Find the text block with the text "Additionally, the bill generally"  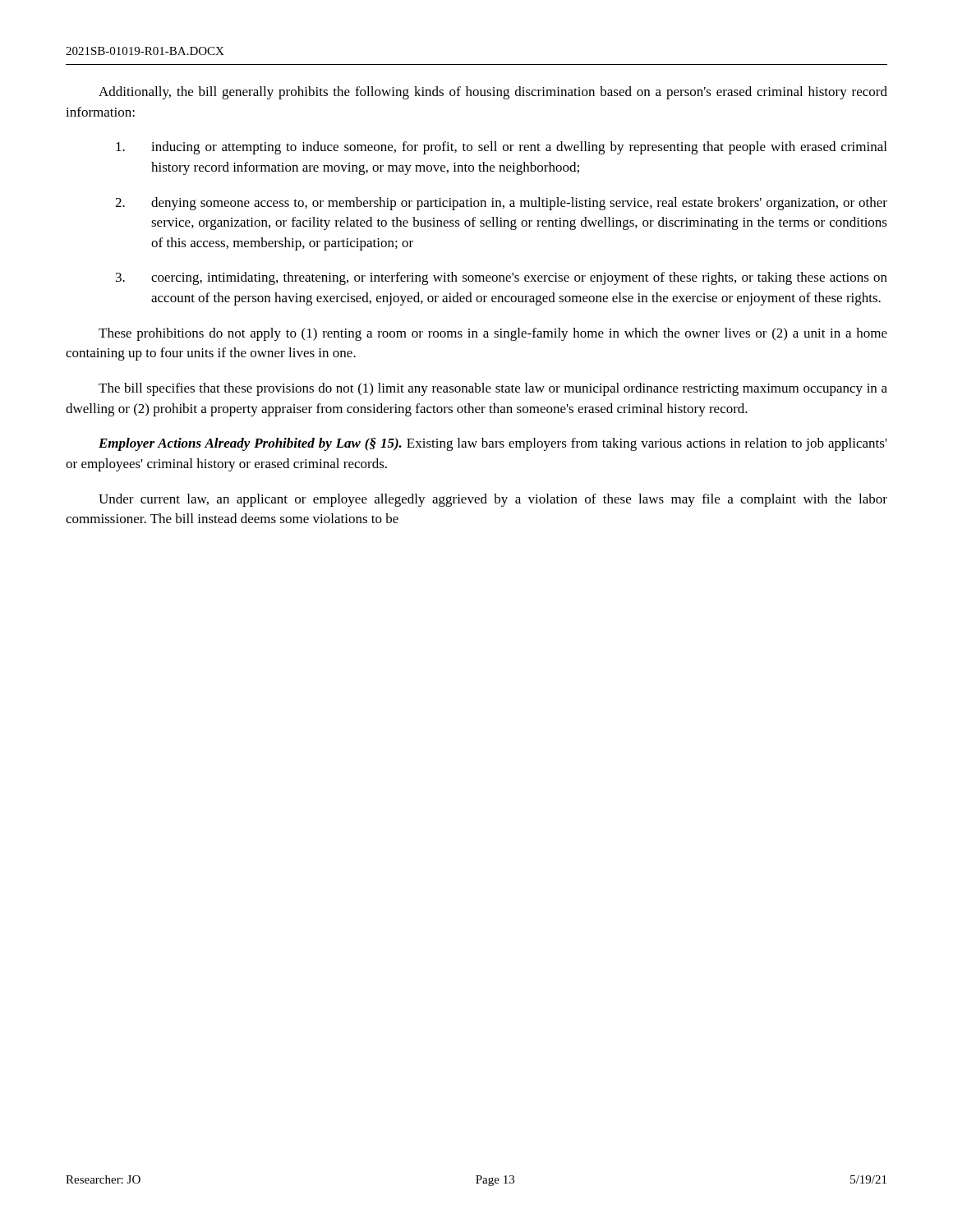tap(476, 102)
